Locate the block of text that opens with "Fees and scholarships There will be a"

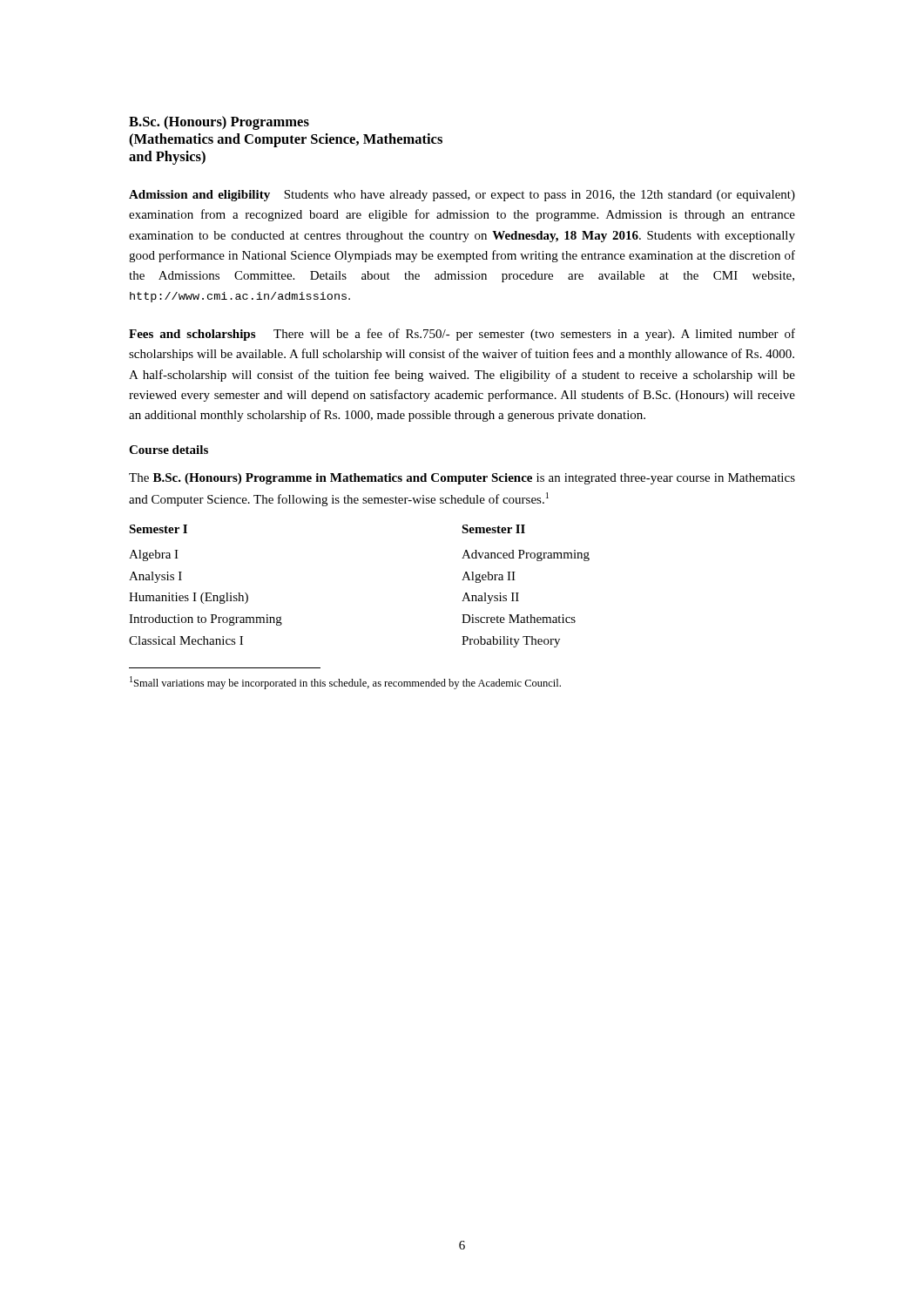(462, 374)
